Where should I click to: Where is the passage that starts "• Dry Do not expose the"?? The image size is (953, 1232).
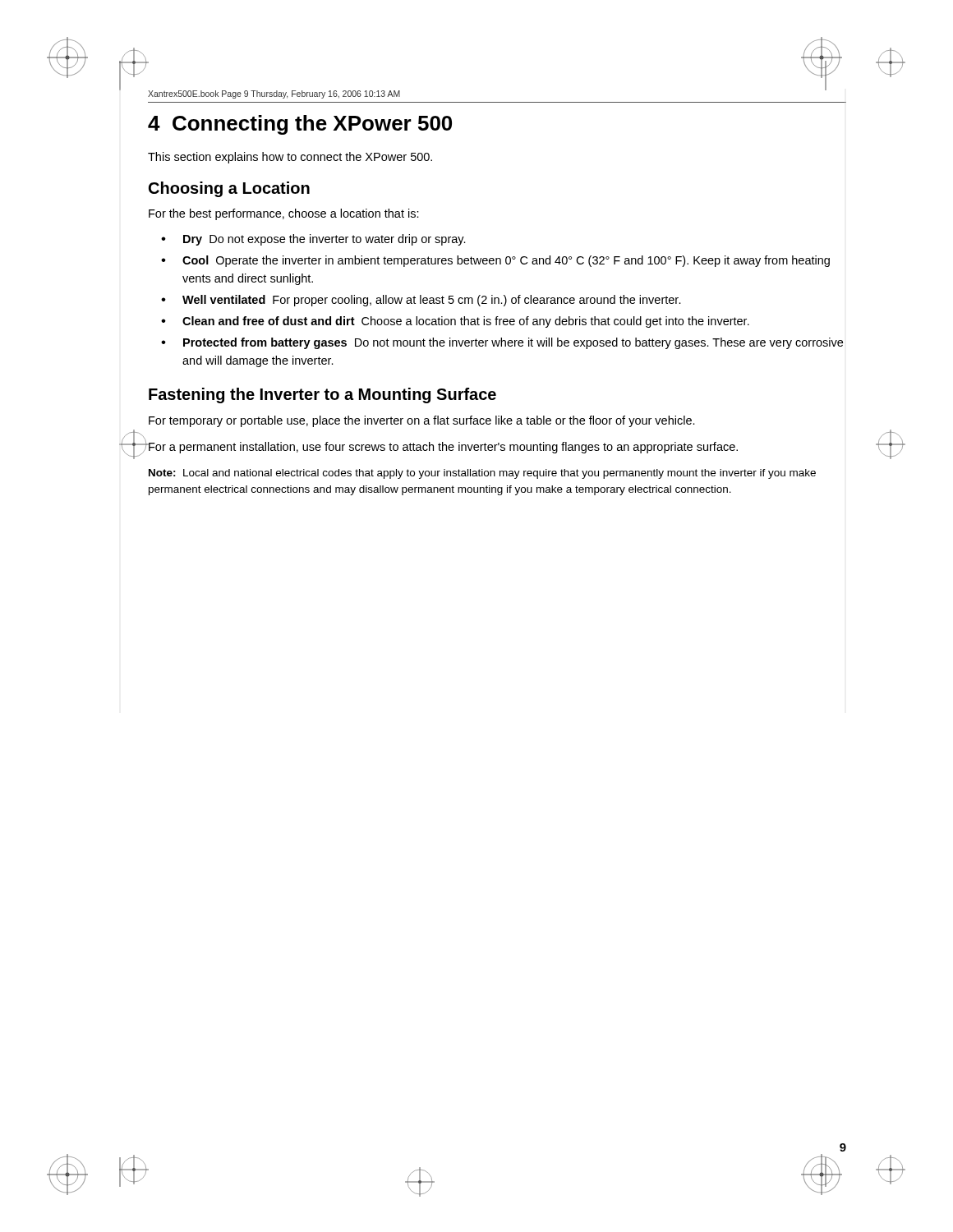pyautogui.click(x=314, y=239)
